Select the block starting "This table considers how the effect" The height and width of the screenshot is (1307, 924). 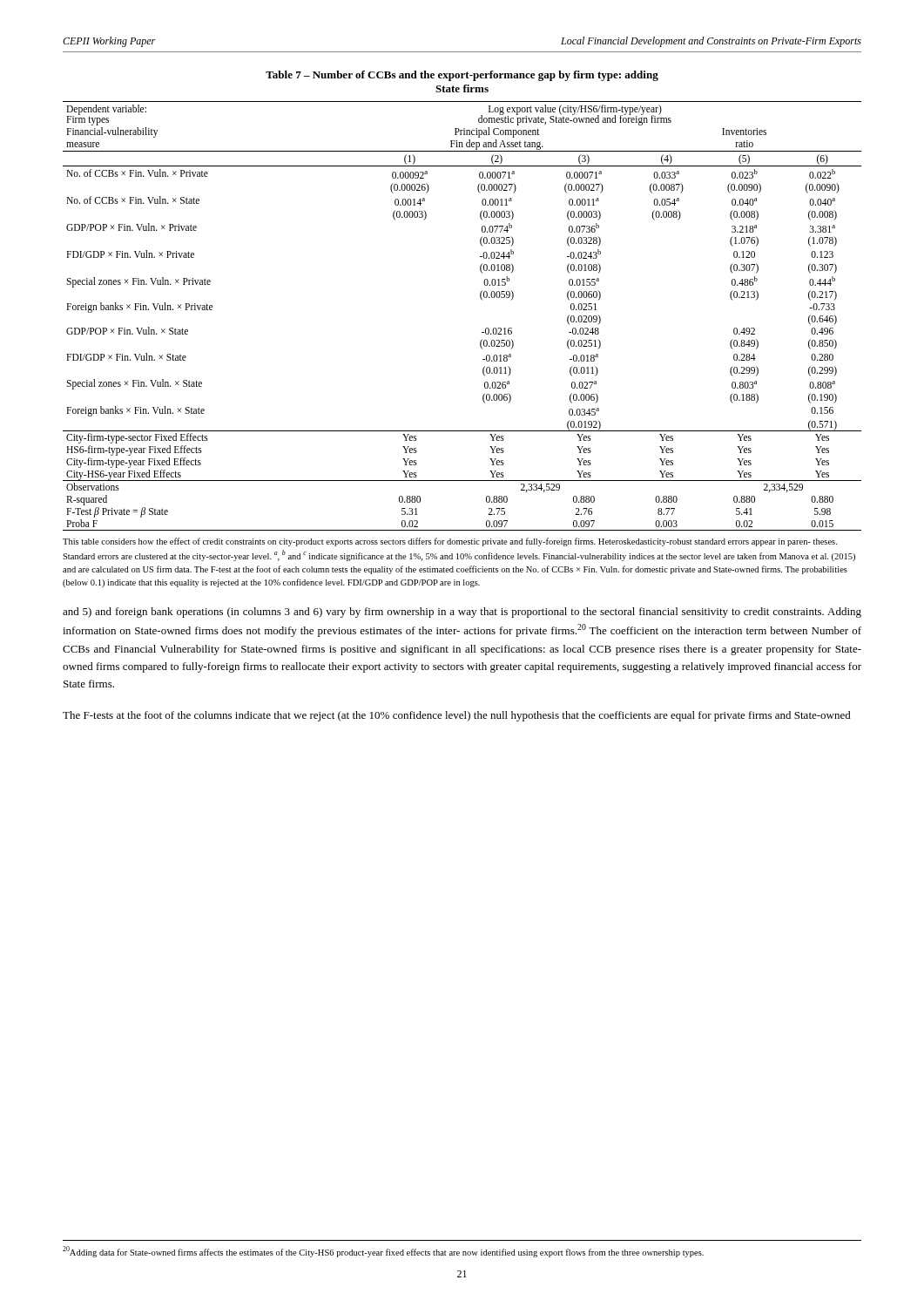coord(459,562)
